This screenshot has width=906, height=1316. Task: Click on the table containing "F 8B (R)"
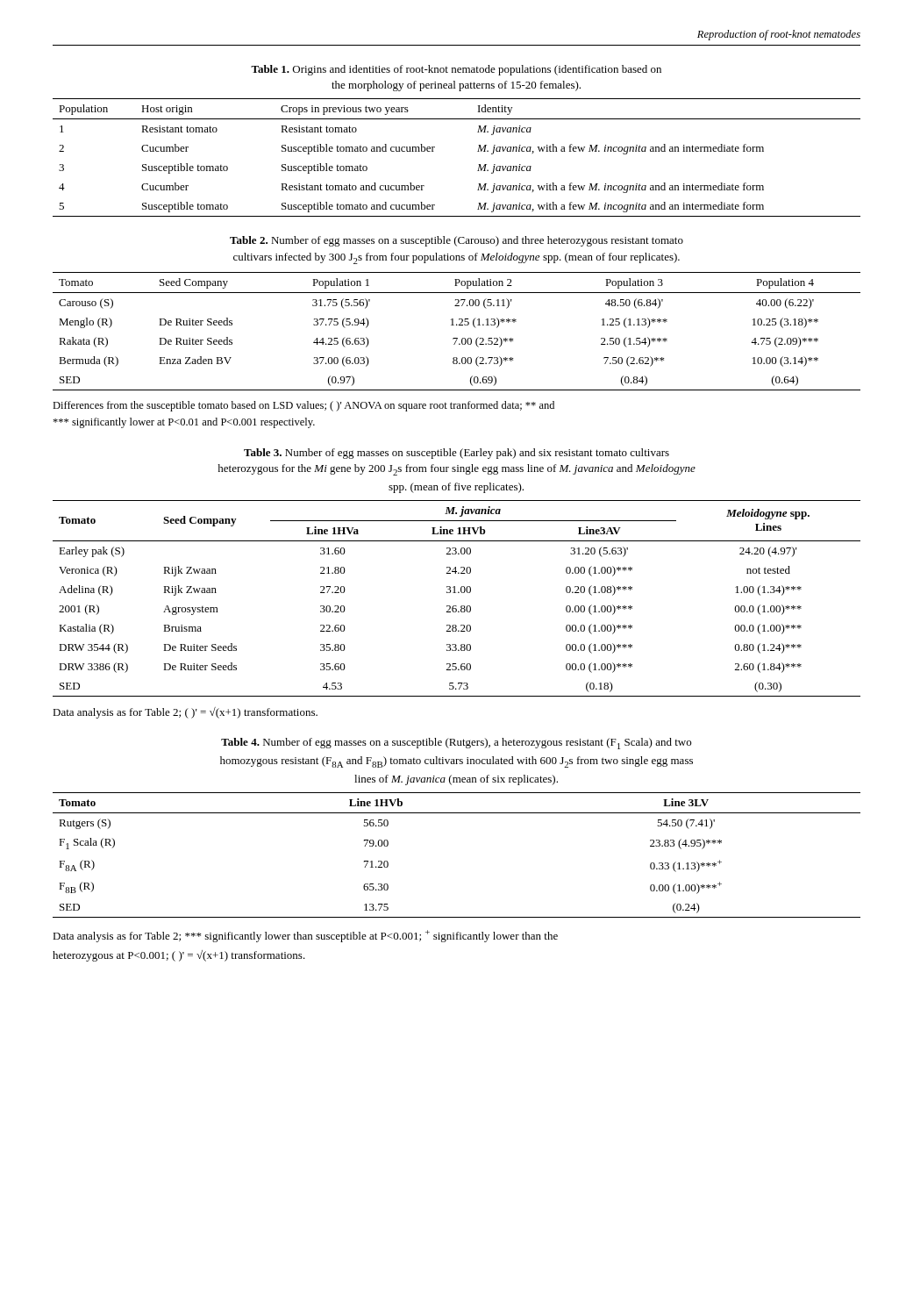[x=457, y=855]
